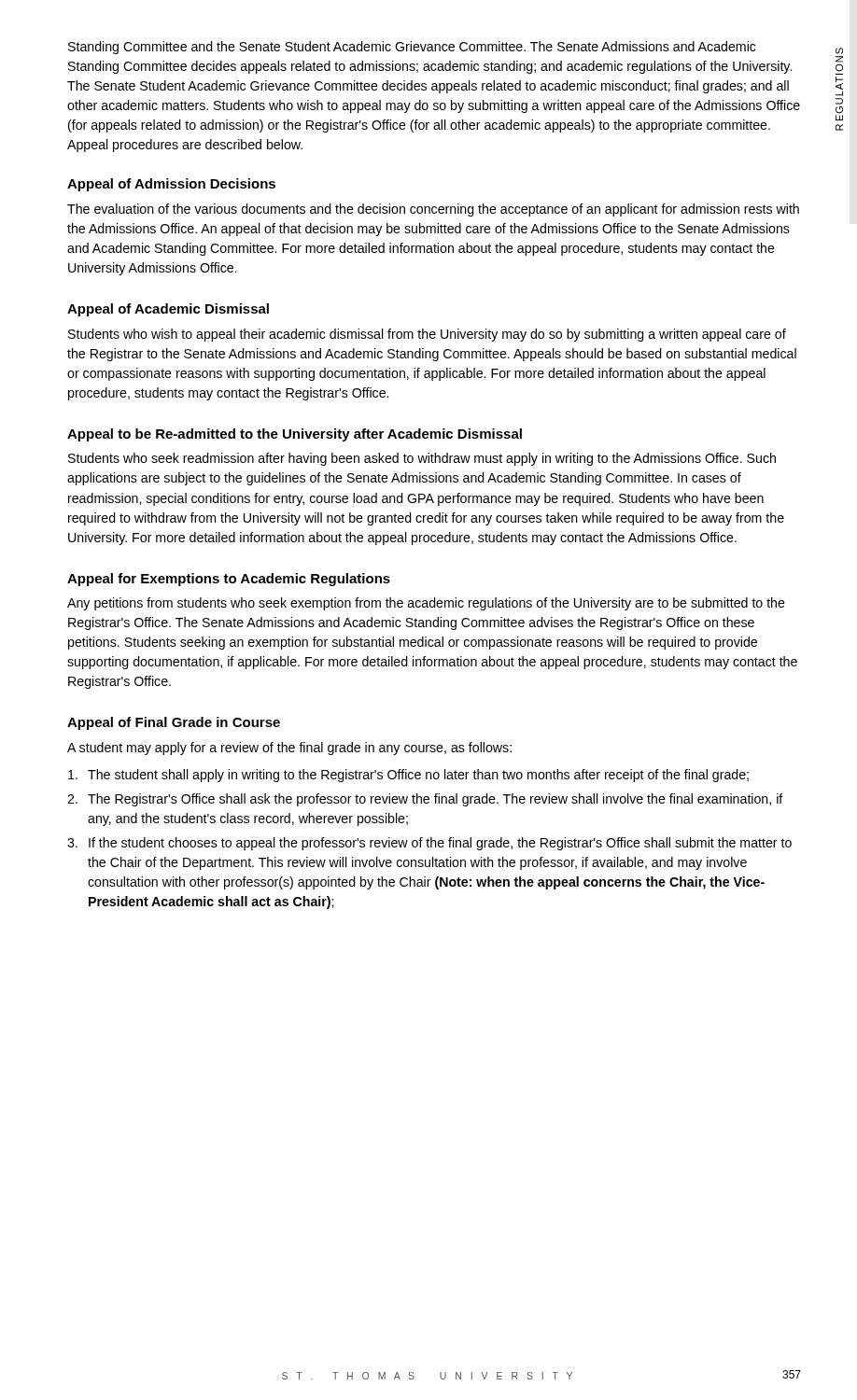Viewport: 857px width, 1400px height.
Task: Click on the section header with the text "Appeal to be Re-admitted to the University"
Action: (x=295, y=433)
